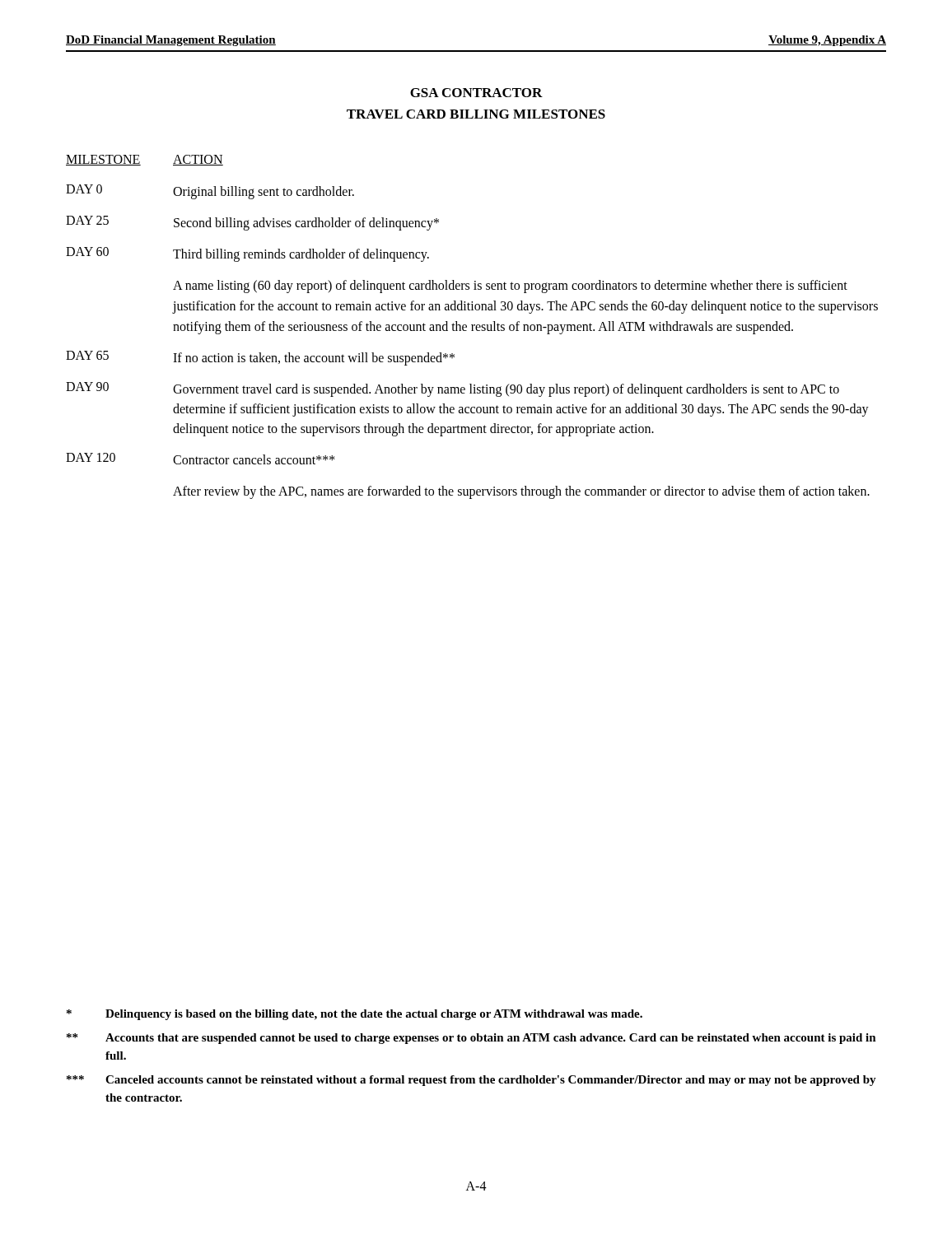952x1235 pixels.
Task: Where does it say "MILESTONE ACTION"?
Action: (x=144, y=160)
